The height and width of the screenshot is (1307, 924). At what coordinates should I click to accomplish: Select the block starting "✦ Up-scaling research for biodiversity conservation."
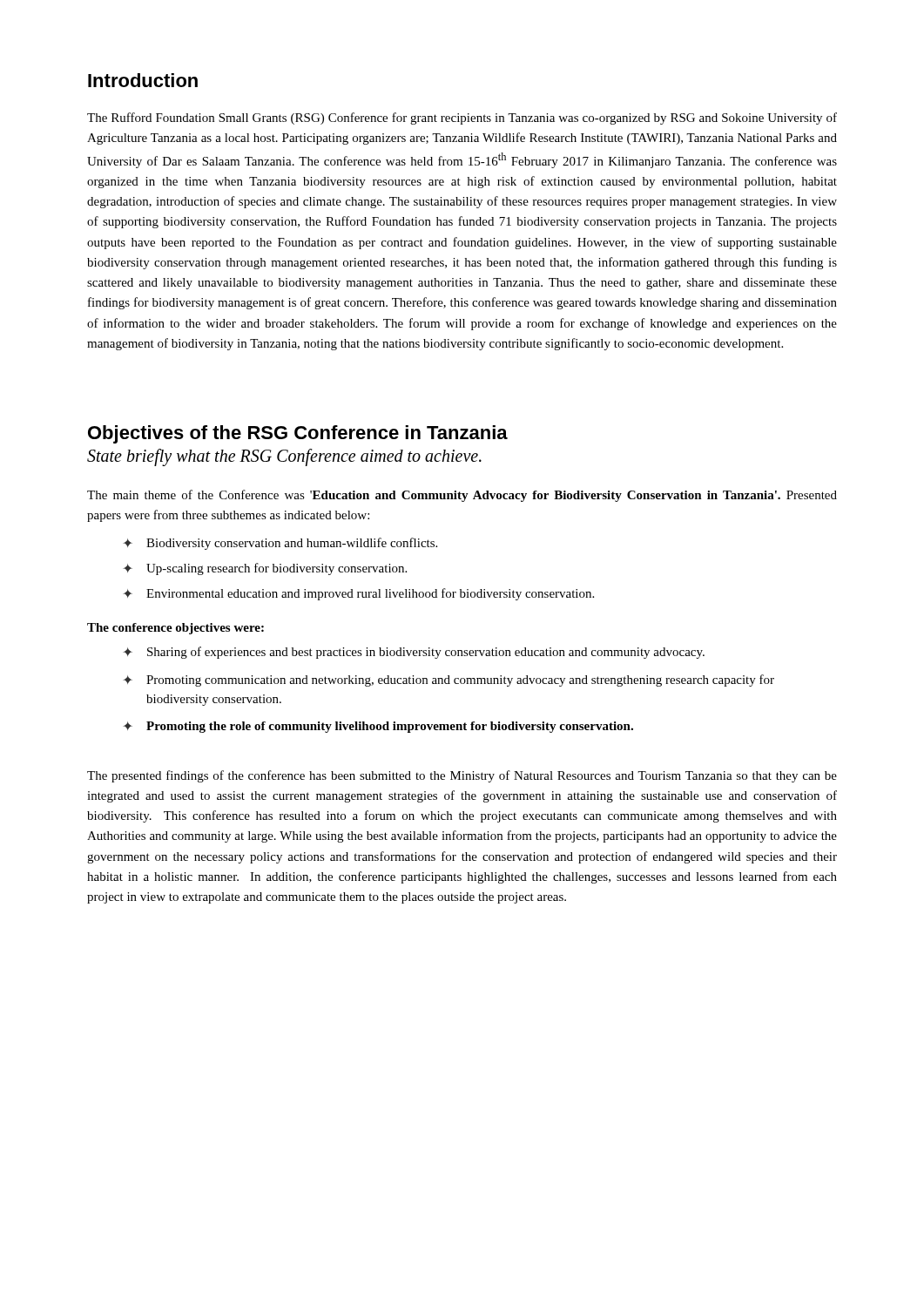tap(265, 569)
